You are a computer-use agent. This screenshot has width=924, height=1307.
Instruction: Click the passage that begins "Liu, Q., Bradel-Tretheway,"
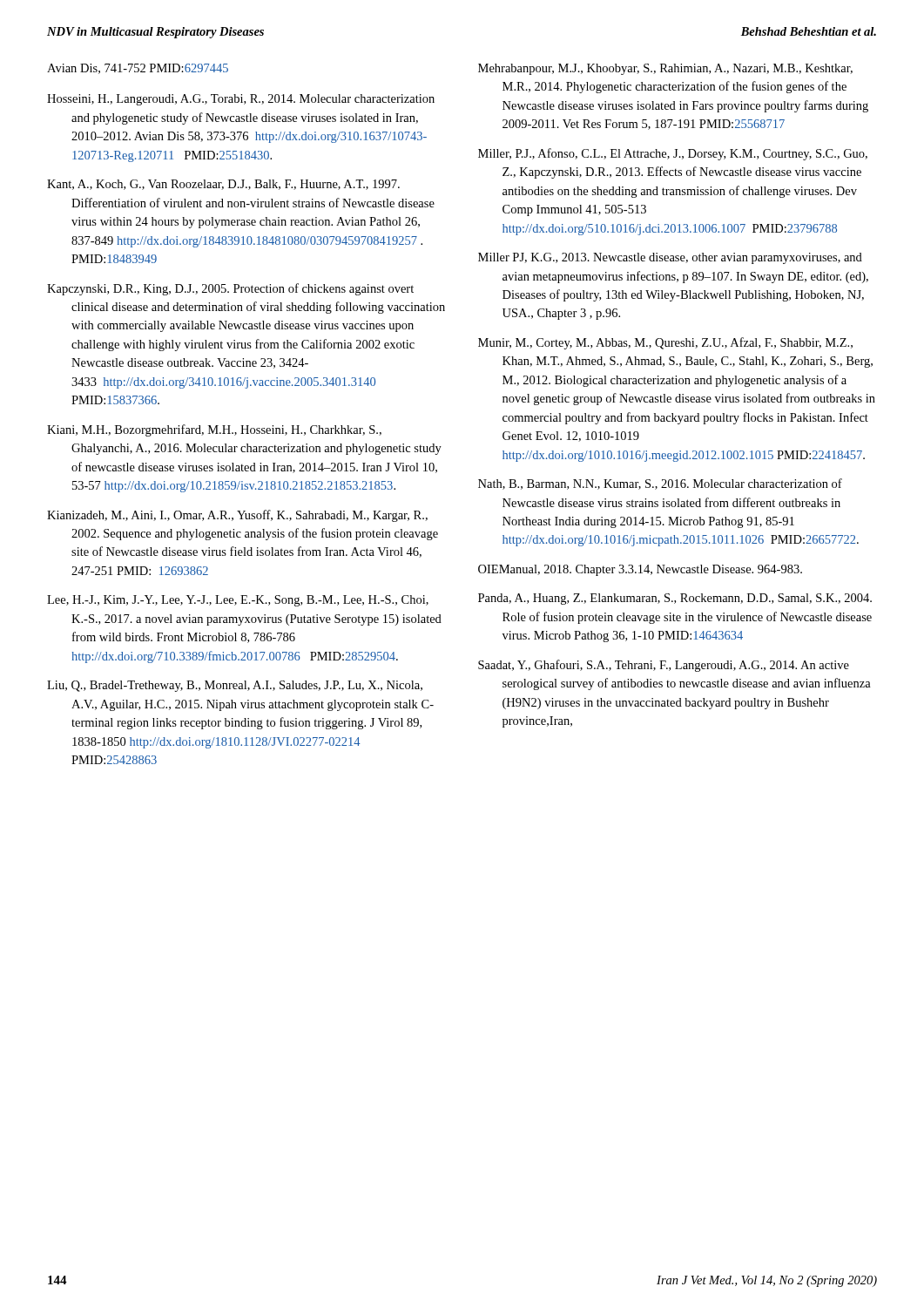240,722
